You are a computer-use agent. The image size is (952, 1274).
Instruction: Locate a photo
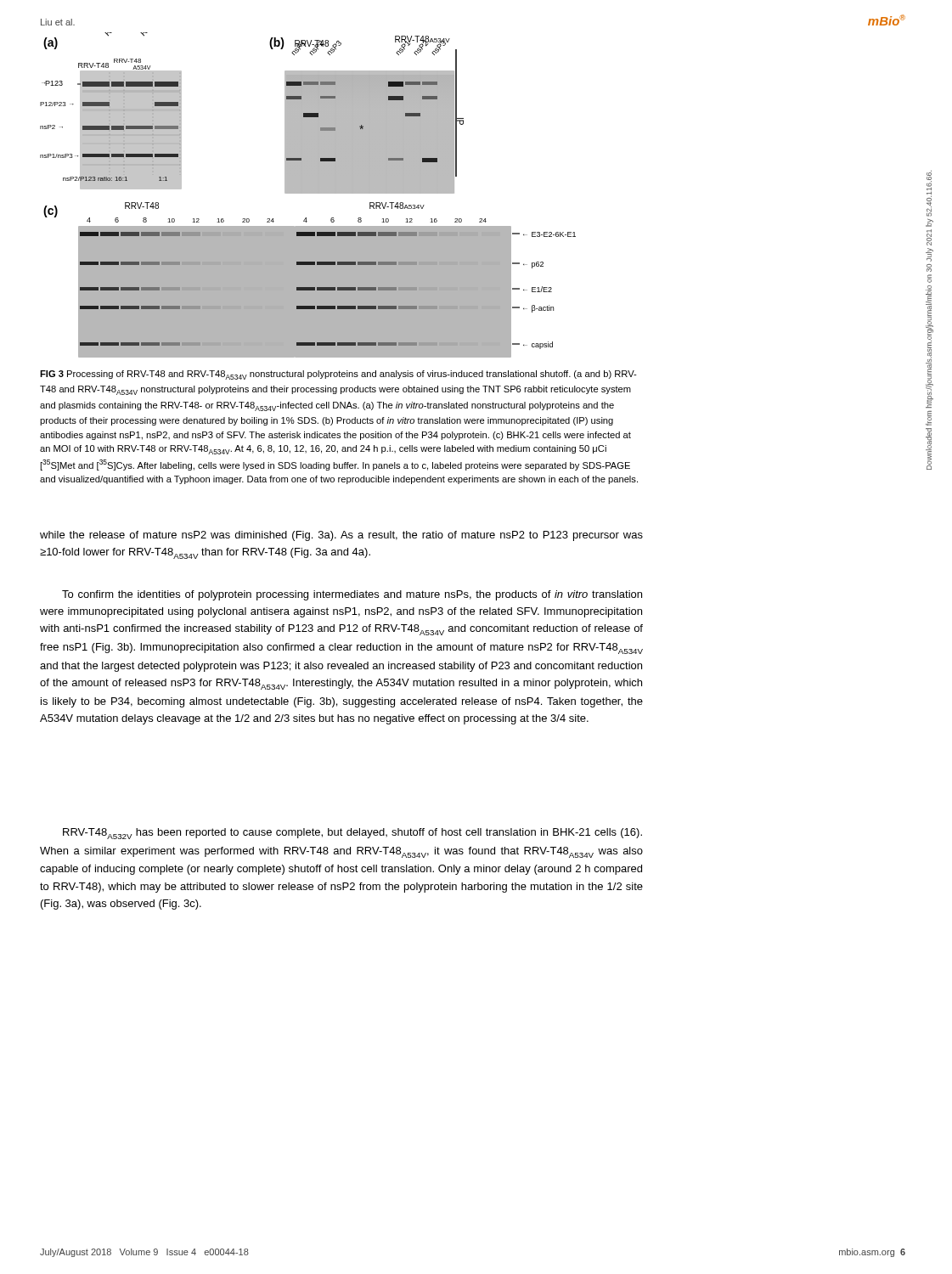(345, 199)
